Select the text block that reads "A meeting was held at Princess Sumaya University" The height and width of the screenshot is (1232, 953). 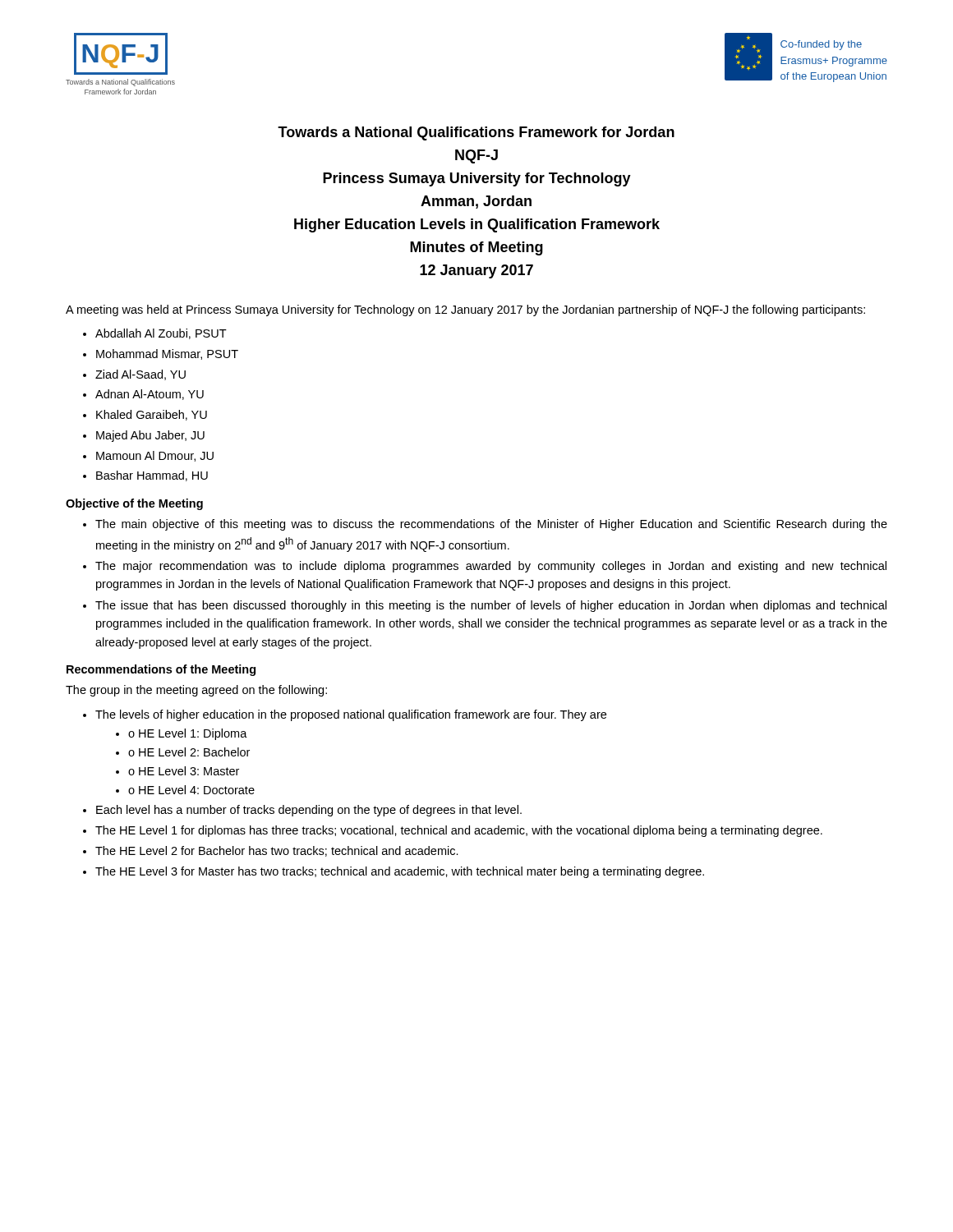click(x=466, y=309)
